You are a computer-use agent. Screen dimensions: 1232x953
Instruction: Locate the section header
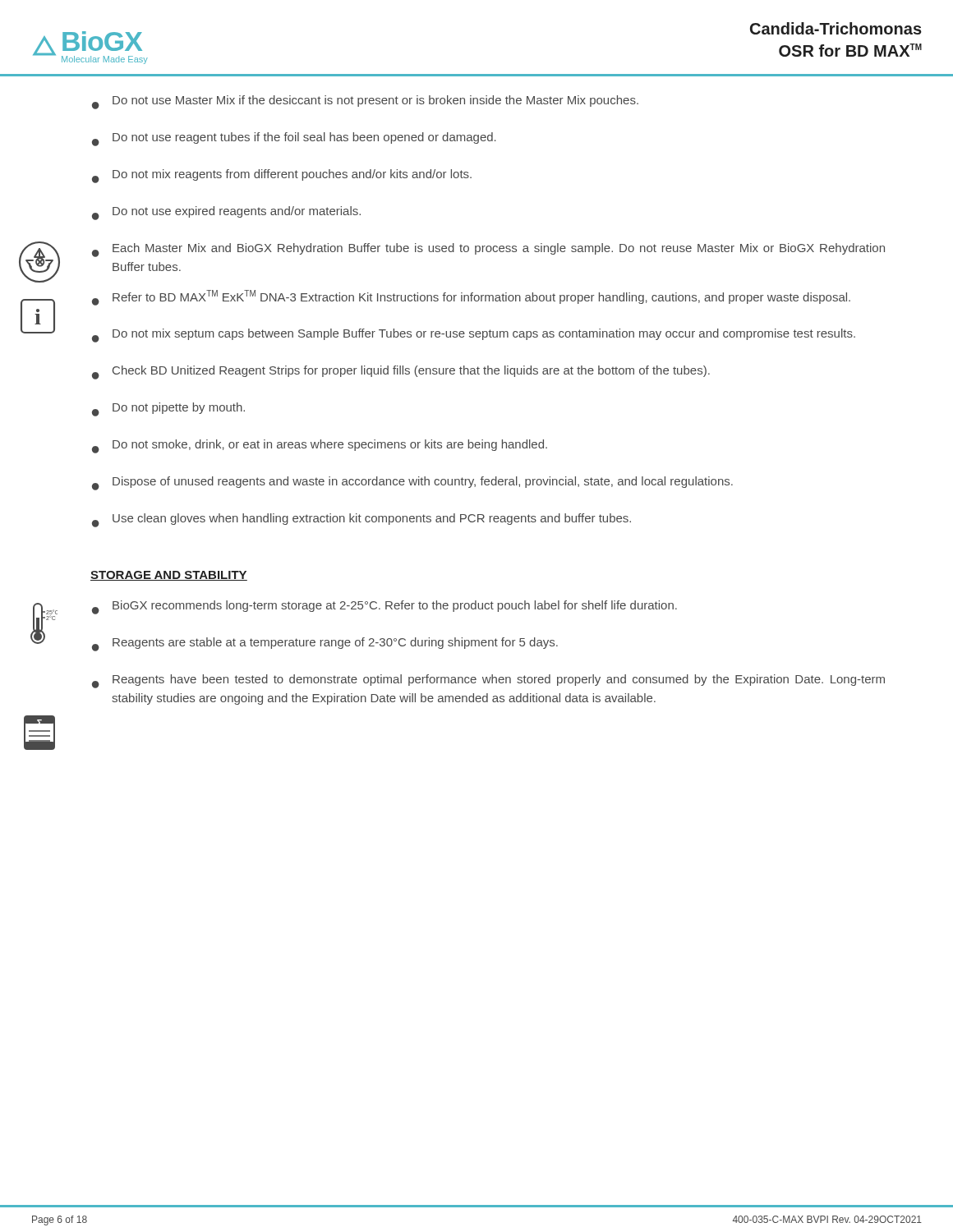[169, 575]
